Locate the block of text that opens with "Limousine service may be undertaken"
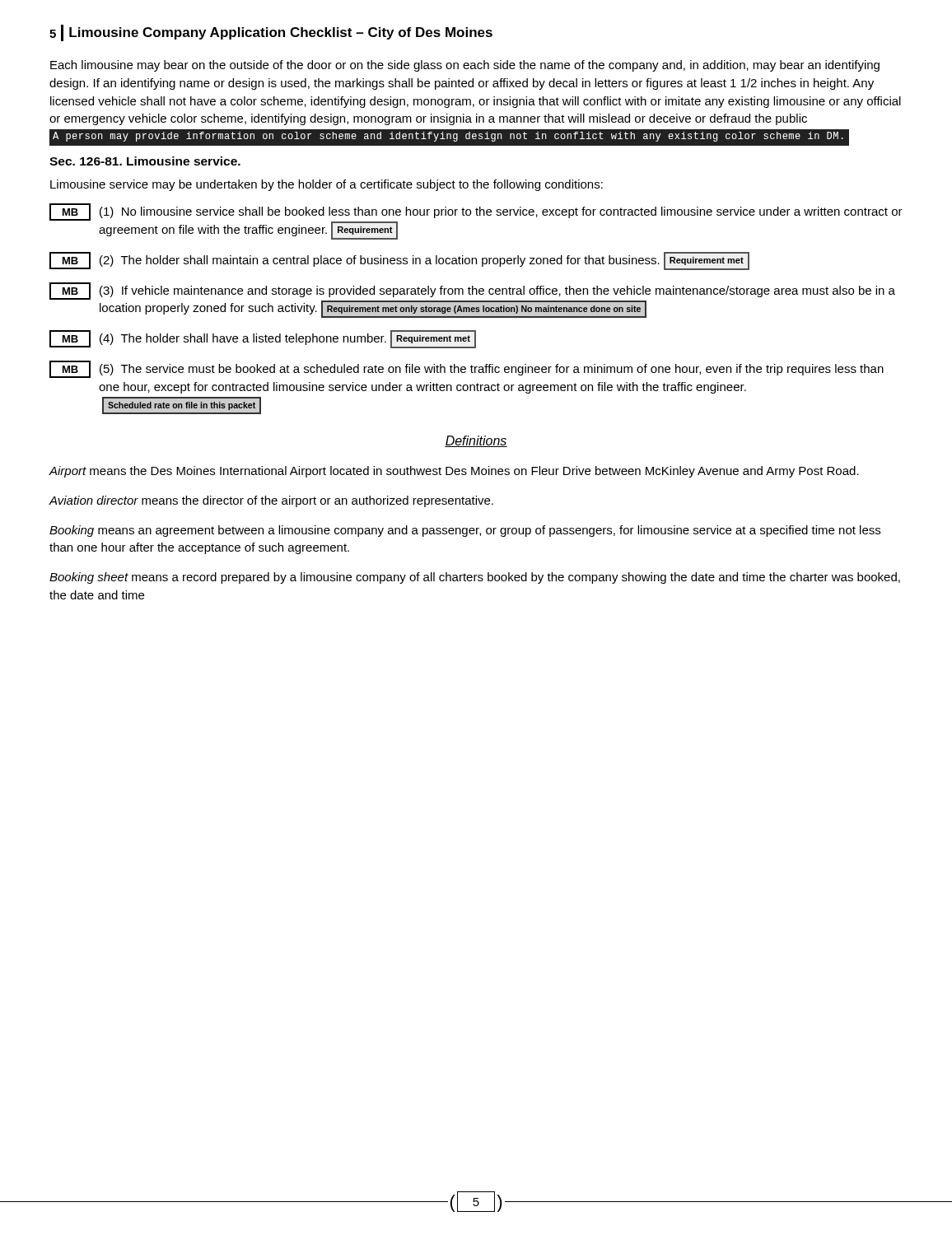Viewport: 952px width, 1235px height. (x=326, y=184)
